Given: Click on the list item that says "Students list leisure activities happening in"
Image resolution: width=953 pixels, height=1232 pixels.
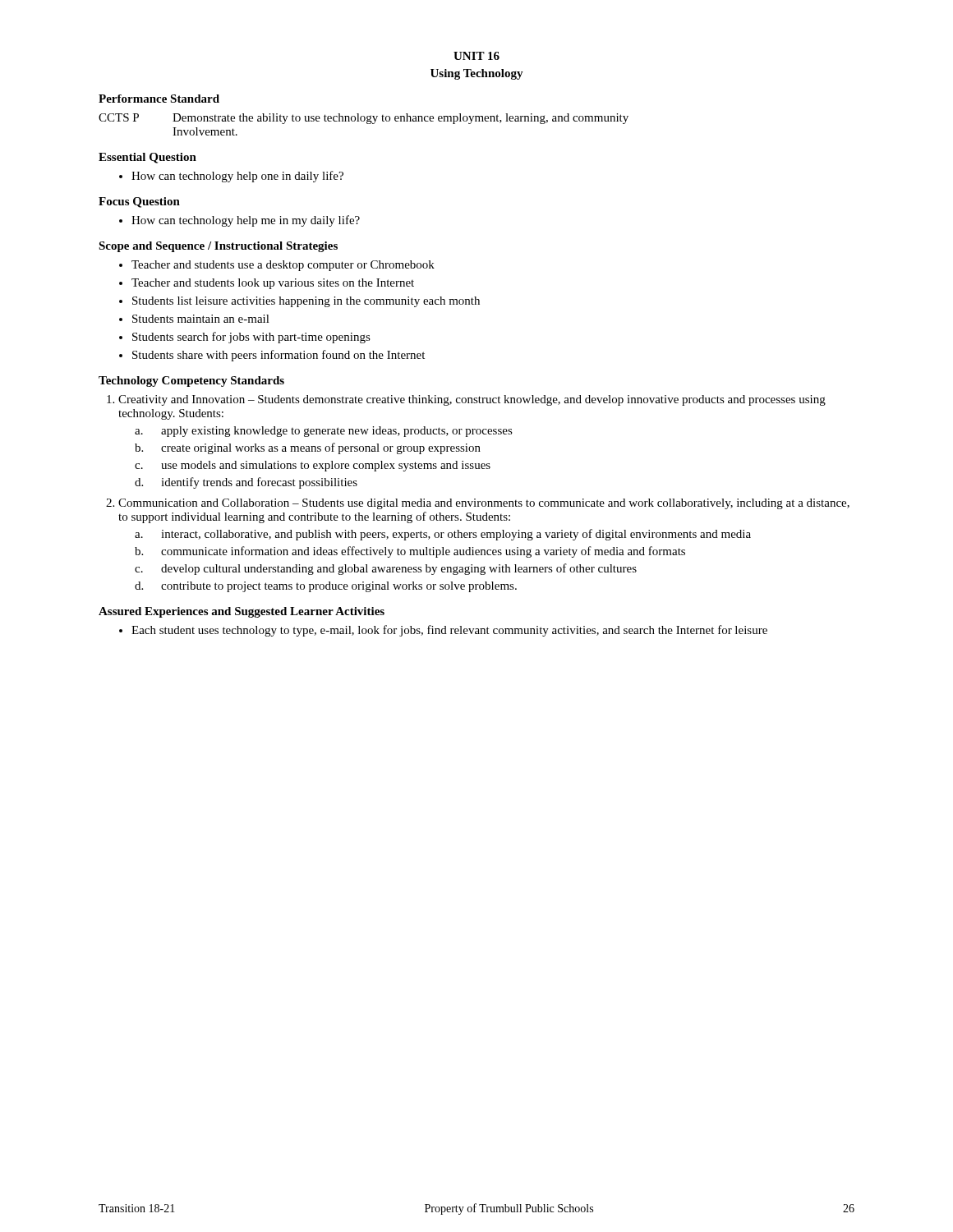Looking at the screenshot, I should coord(306,301).
